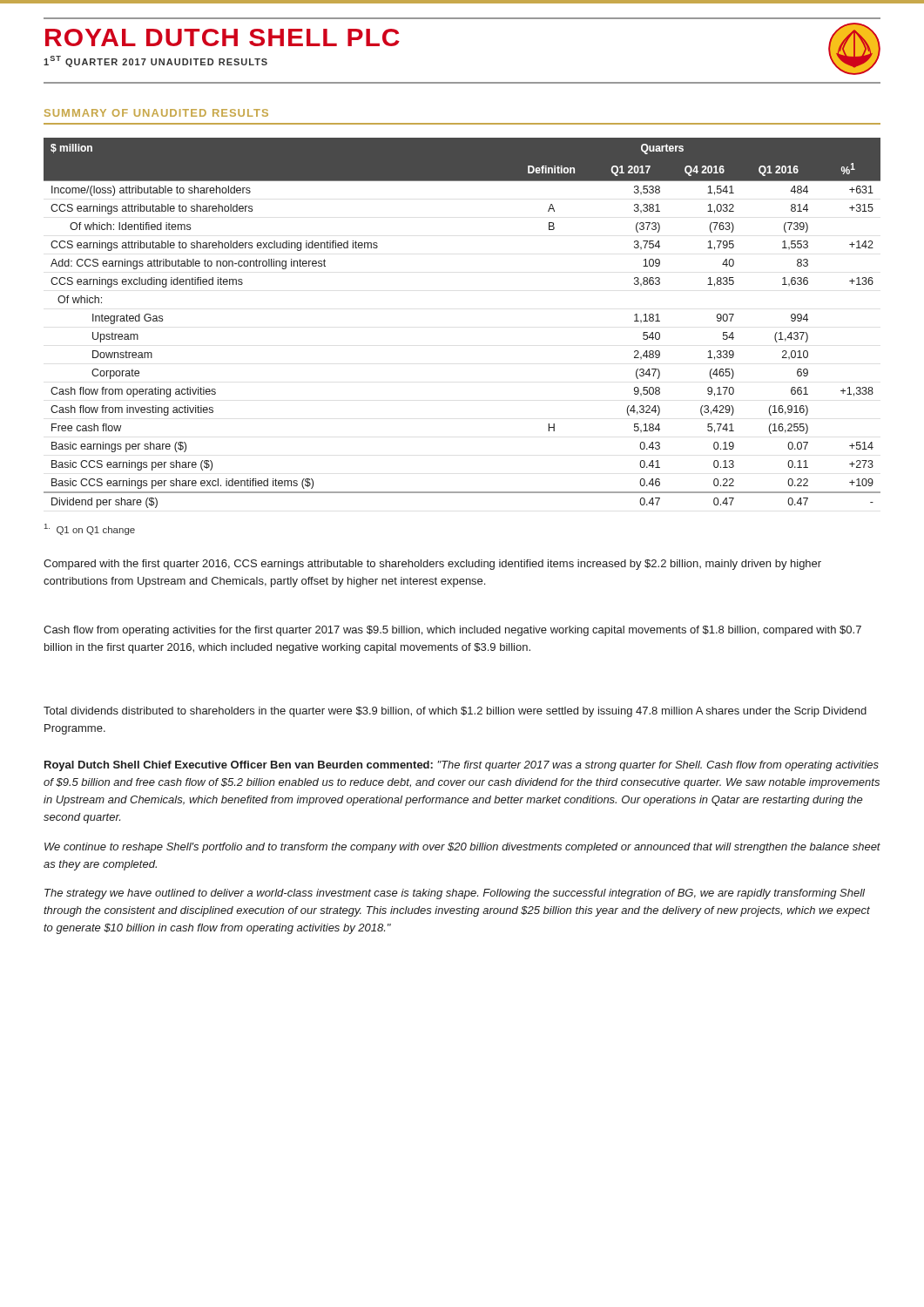Locate the block of text that opens with "Cash flow from operating"

(x=462, y=639)
